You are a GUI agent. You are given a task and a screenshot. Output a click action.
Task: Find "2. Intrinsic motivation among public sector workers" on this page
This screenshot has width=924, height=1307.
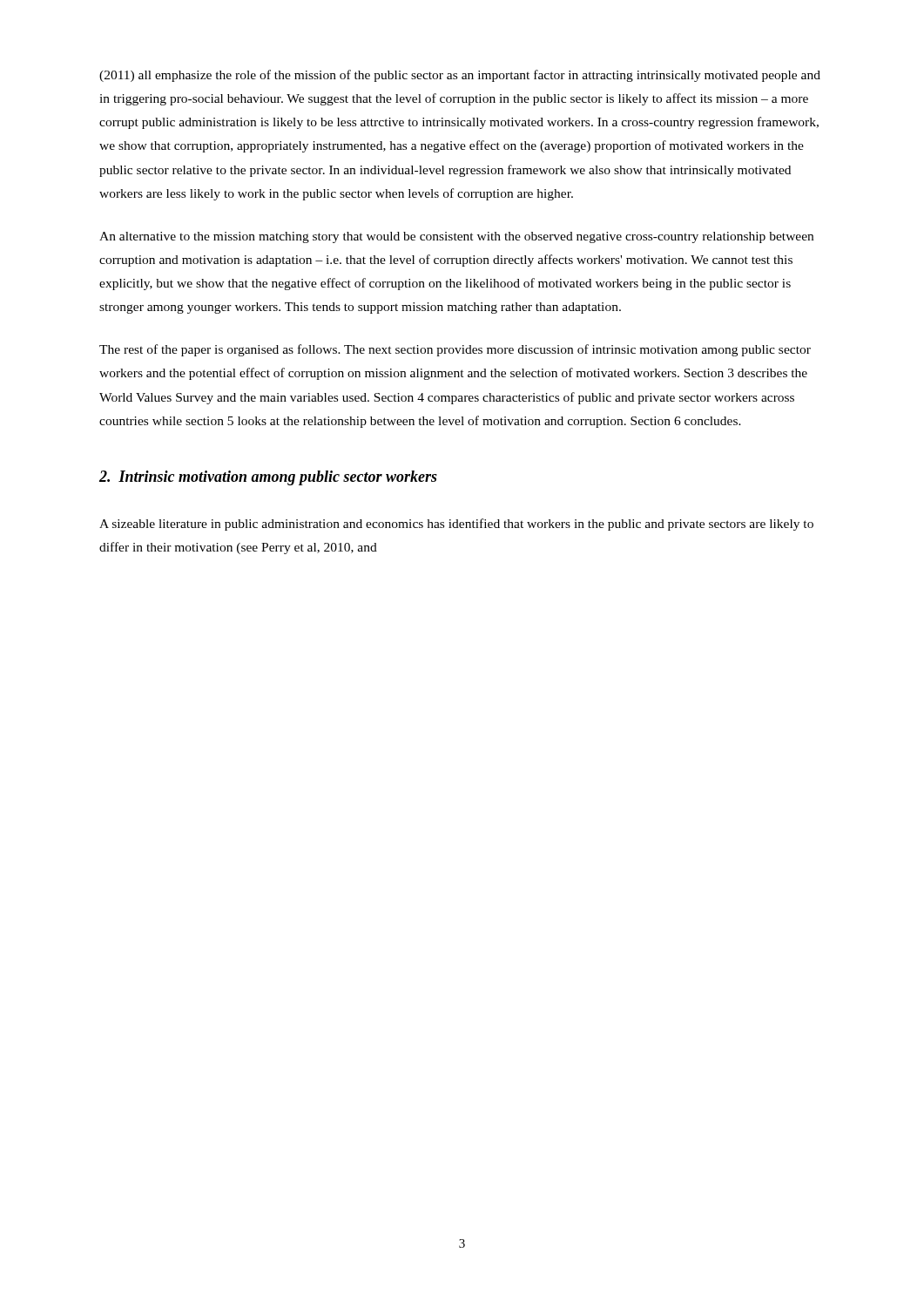268,476
